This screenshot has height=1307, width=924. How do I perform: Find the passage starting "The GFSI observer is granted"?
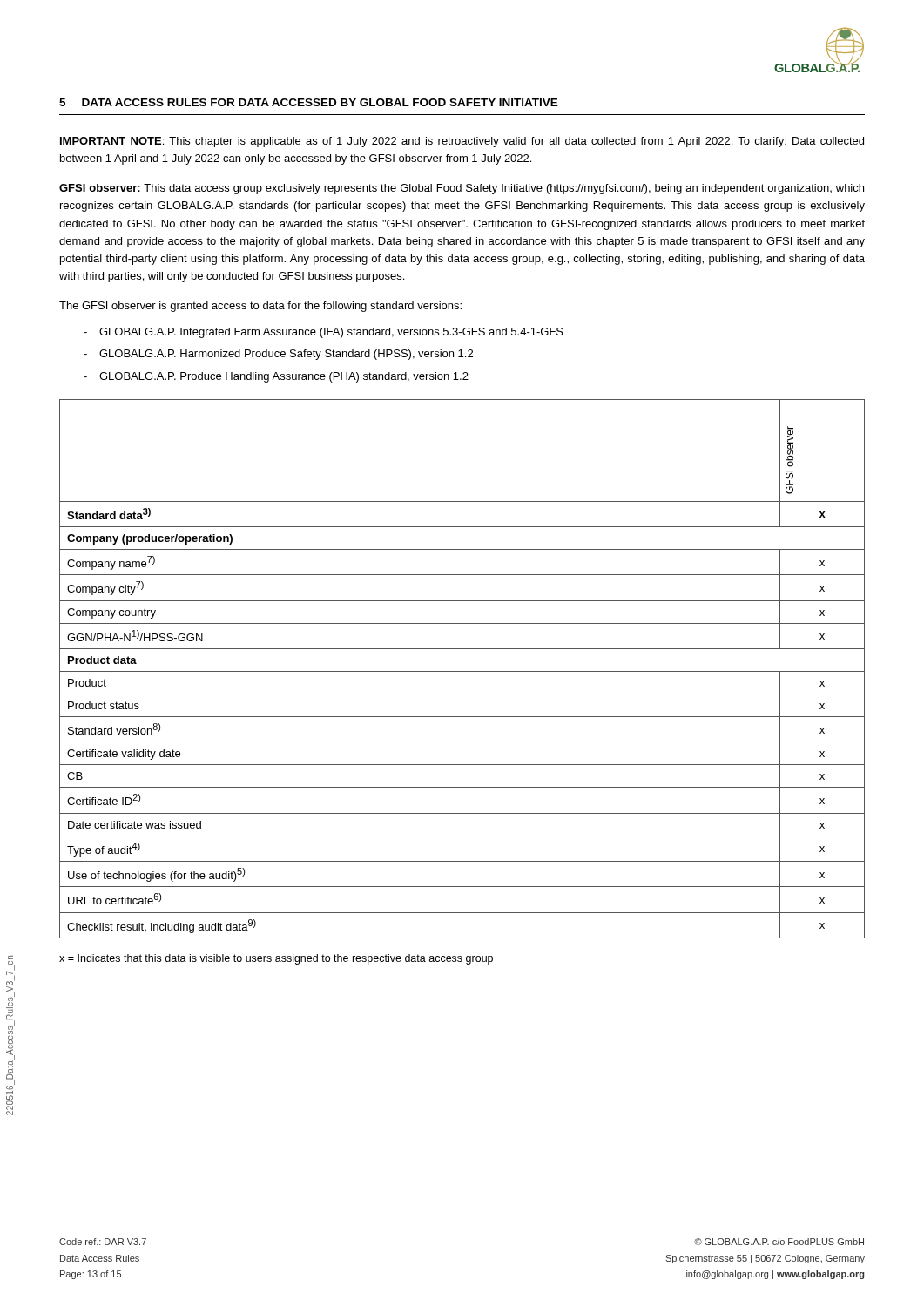click(x=261, y=306)
